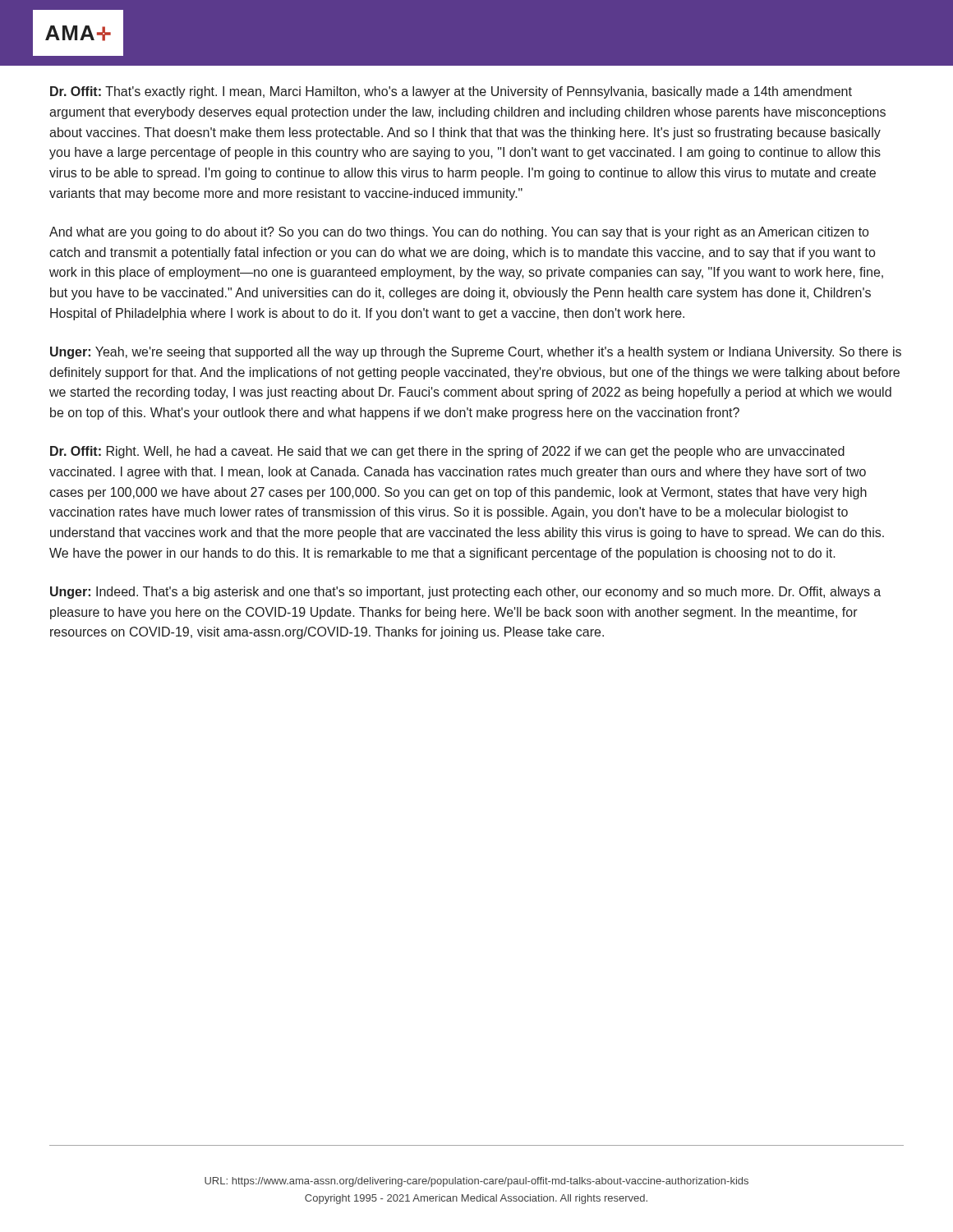The width and height of the screenshot is (953, 1232).
Task: Select the text block that says "And what are you going to do"
Action: (467, 273)
